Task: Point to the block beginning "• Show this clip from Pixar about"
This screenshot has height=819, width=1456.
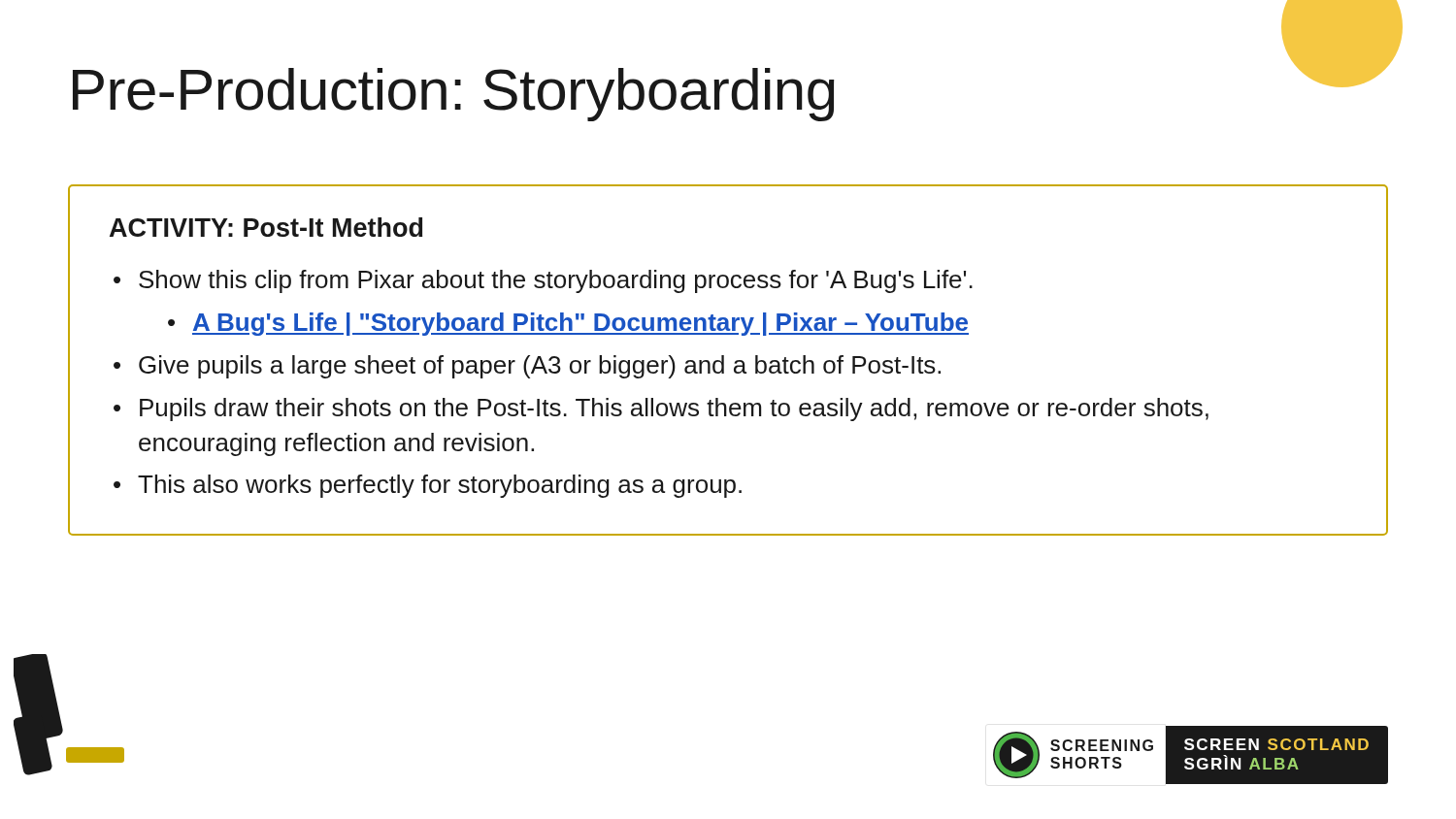Action: [543, 281]
